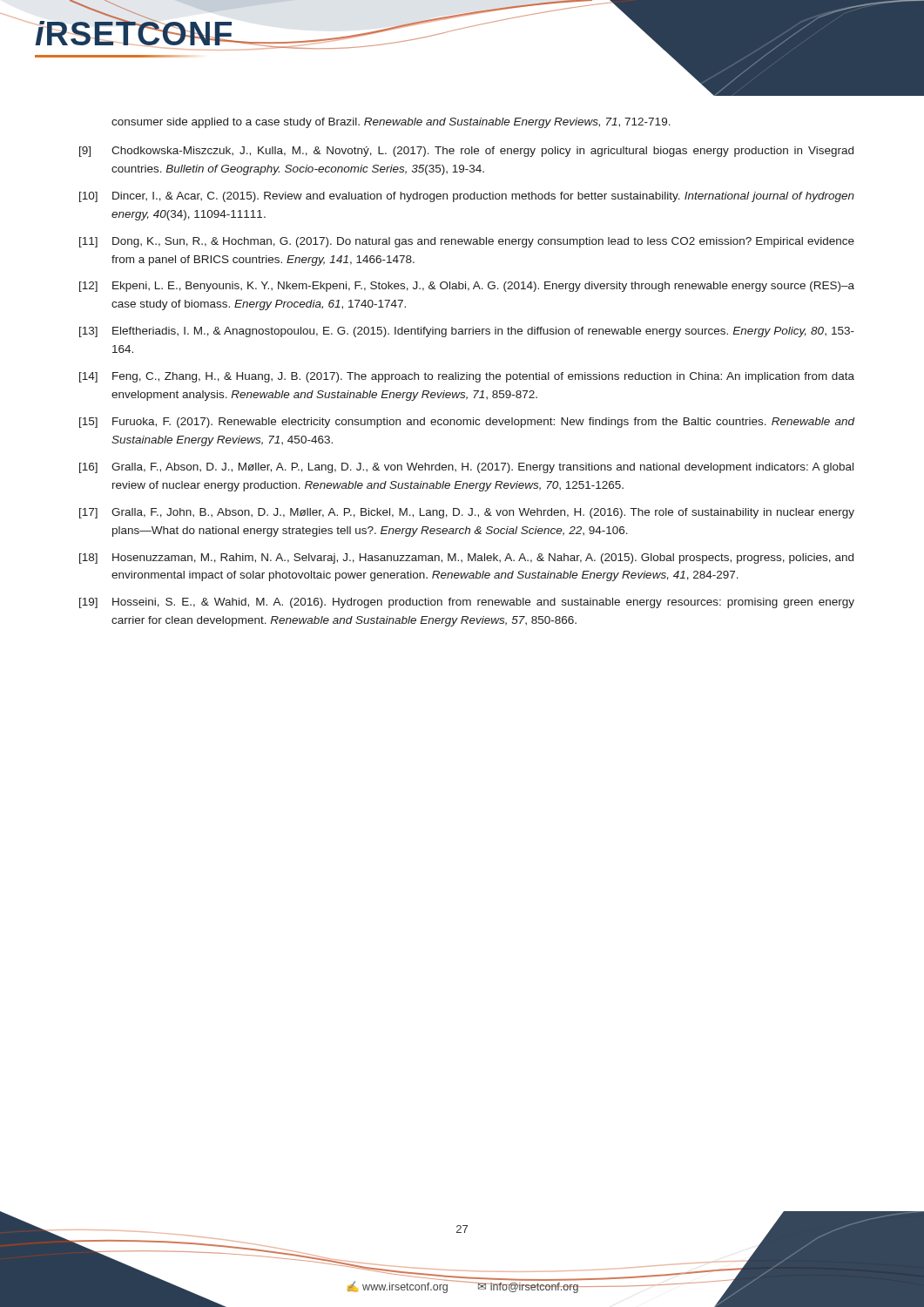
Task: Click on the text block starting "[18] Hosenuzzaman, M., Rahim, N. A.,"
Action: pos(466,567)
